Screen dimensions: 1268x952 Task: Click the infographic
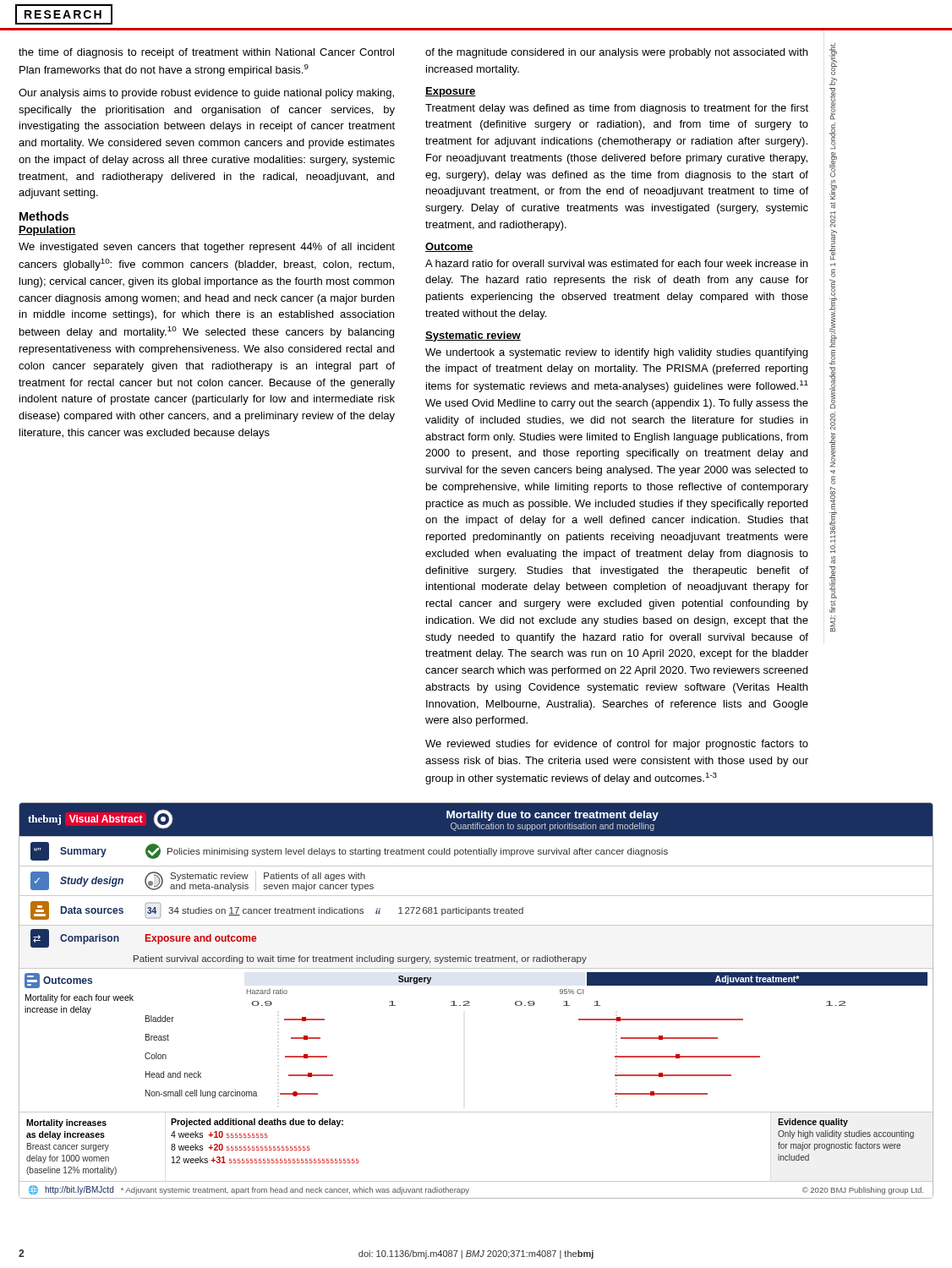[476, 1000]
